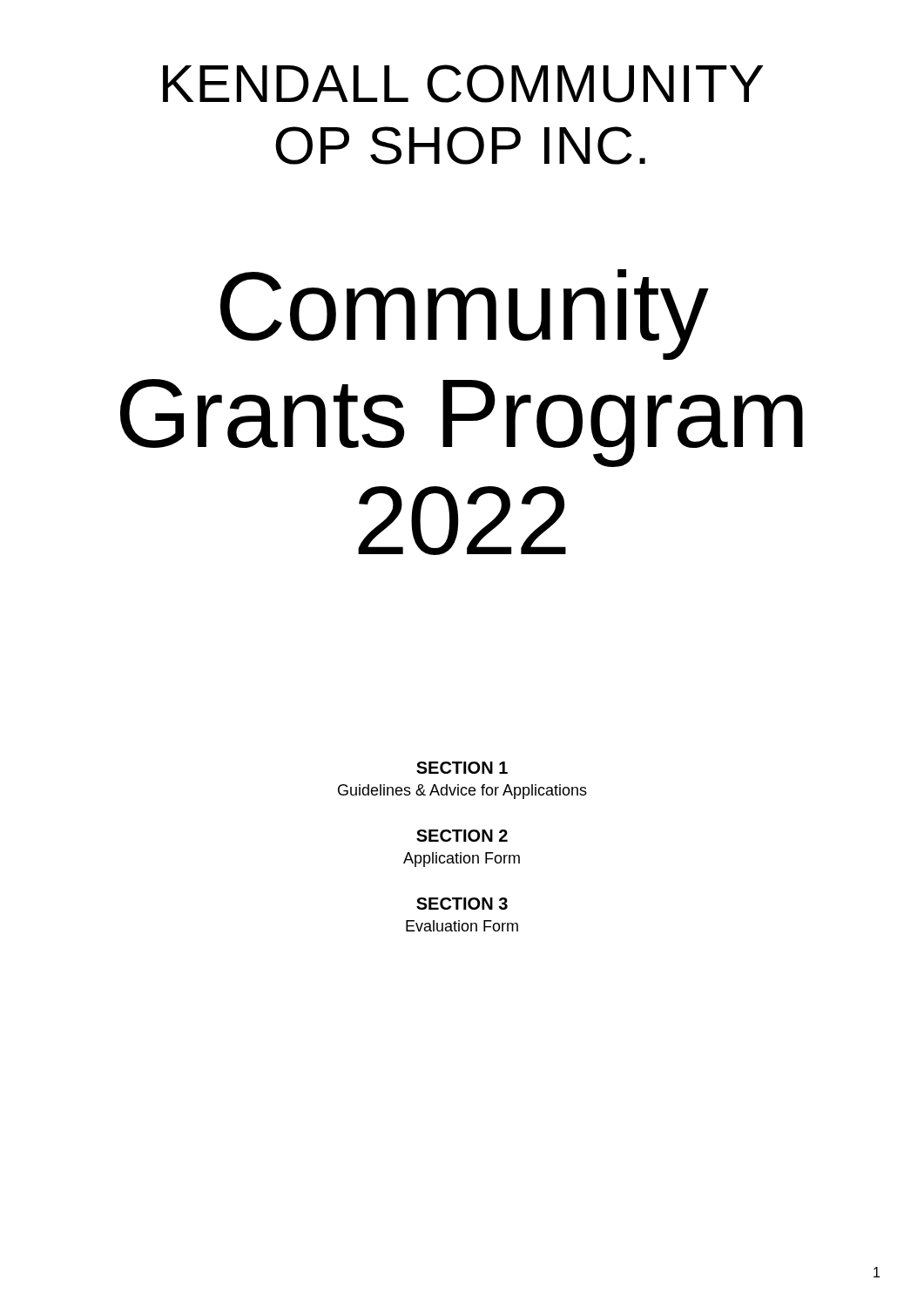Click on the section header that reads "SECTION 2"

click(462, 836)
